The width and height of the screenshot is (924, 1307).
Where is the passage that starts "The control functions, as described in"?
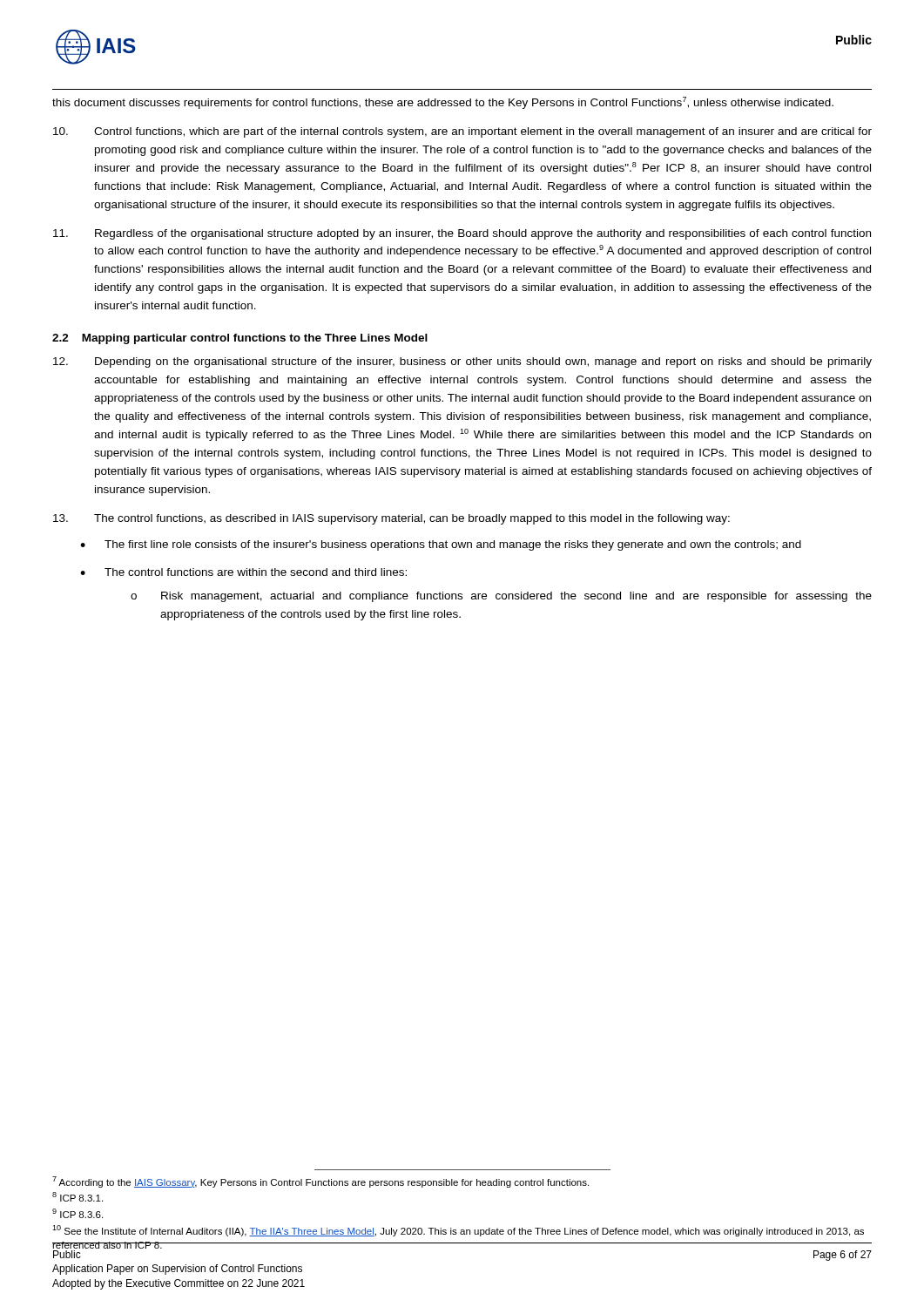coord(462,518)
